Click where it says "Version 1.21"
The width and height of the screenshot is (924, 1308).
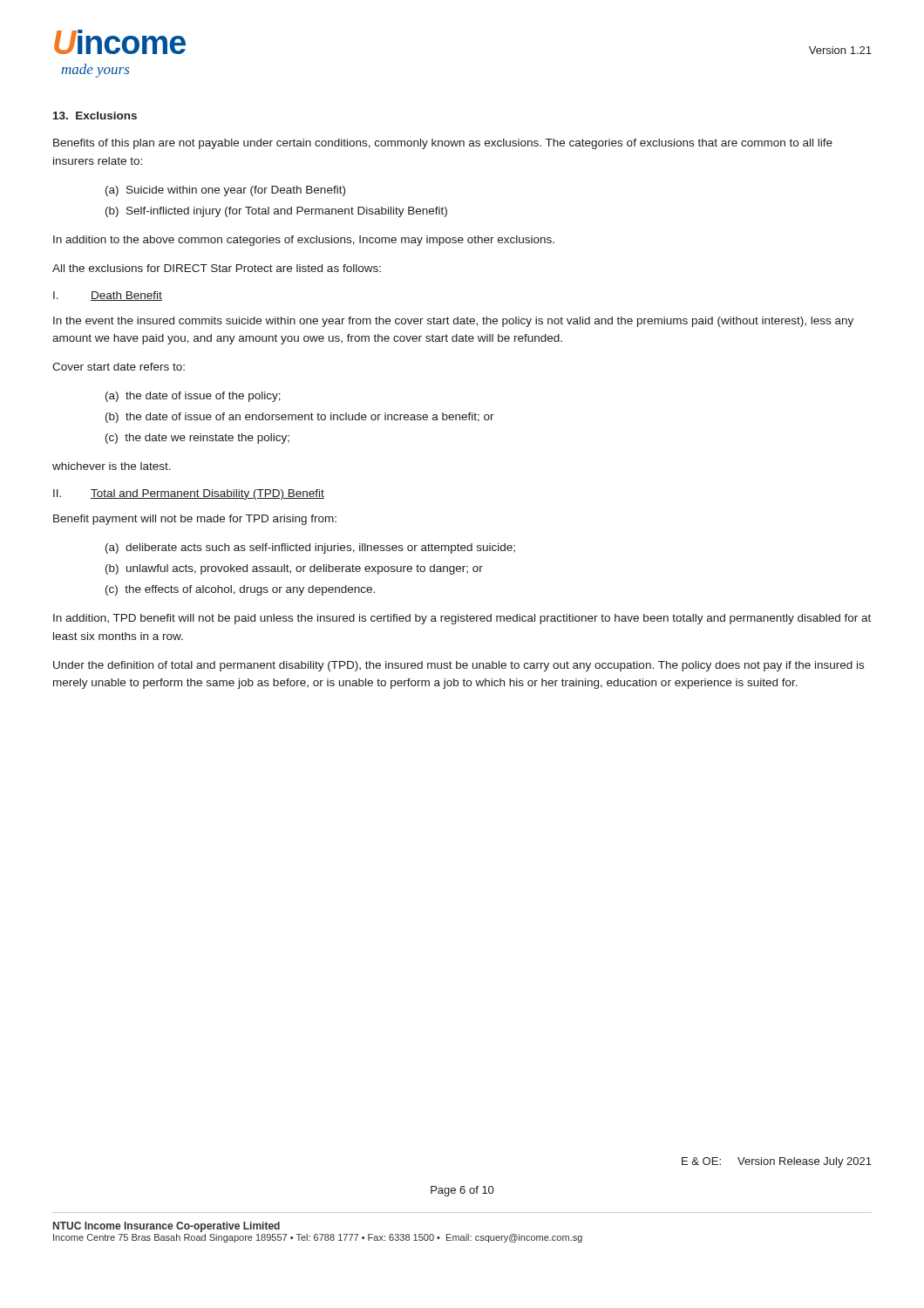[x=840, y=50]
